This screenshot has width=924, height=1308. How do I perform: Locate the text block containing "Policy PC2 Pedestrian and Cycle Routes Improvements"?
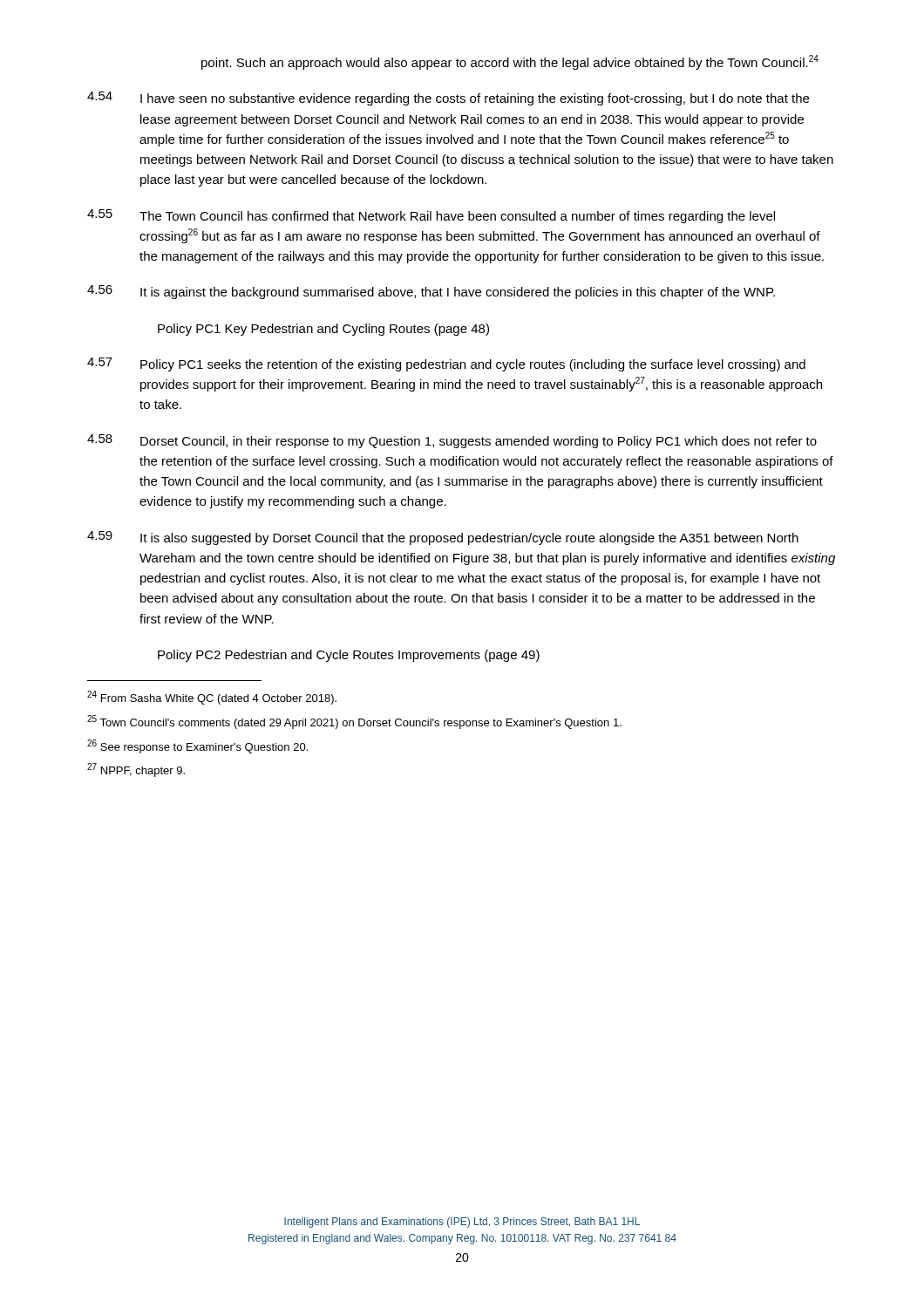(x=348, y=654)
